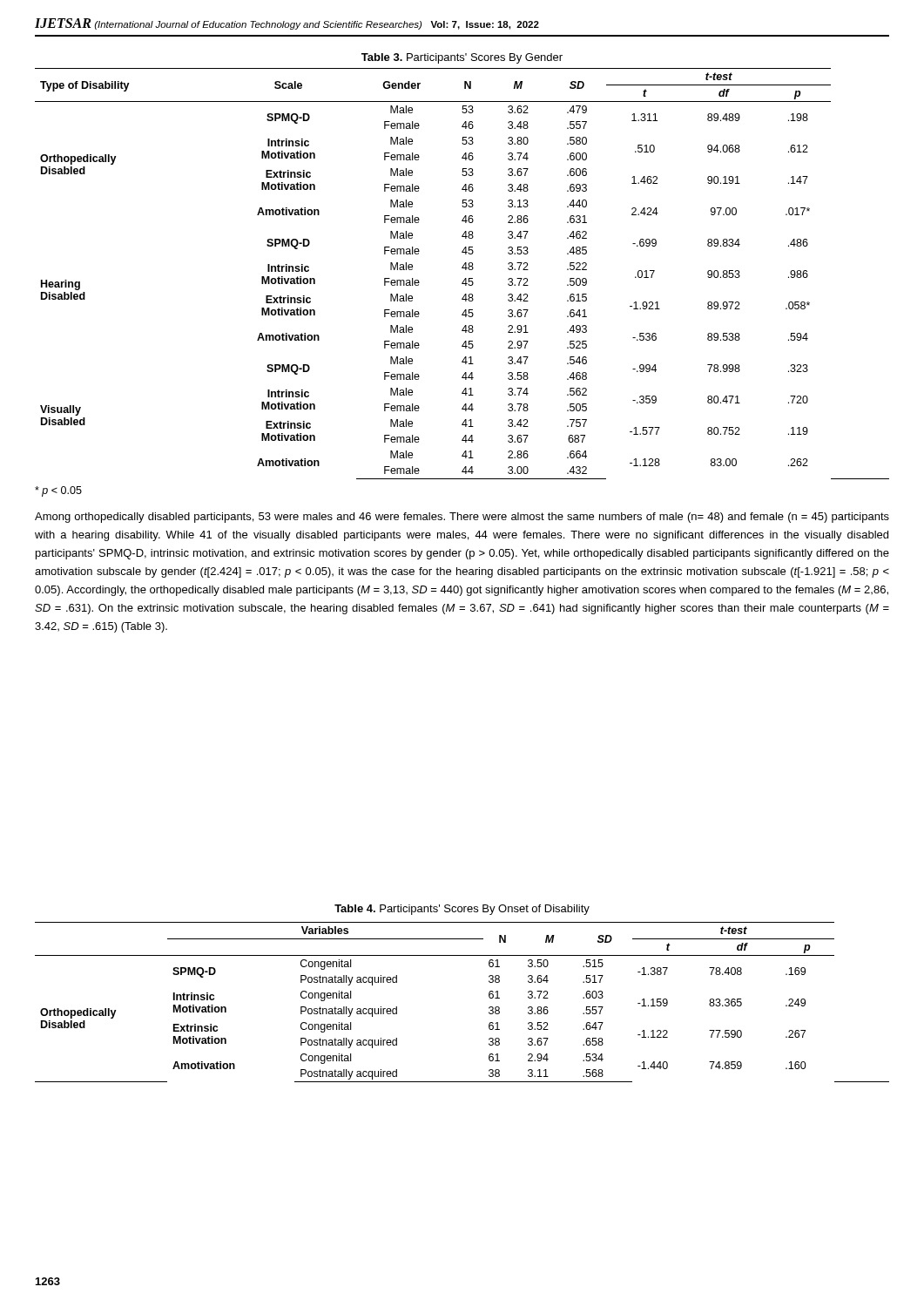Find the region starting "Among orthopedically disabled"
Screen dimensions: 1307x924
pyautogui.click(x=462, y=571)
